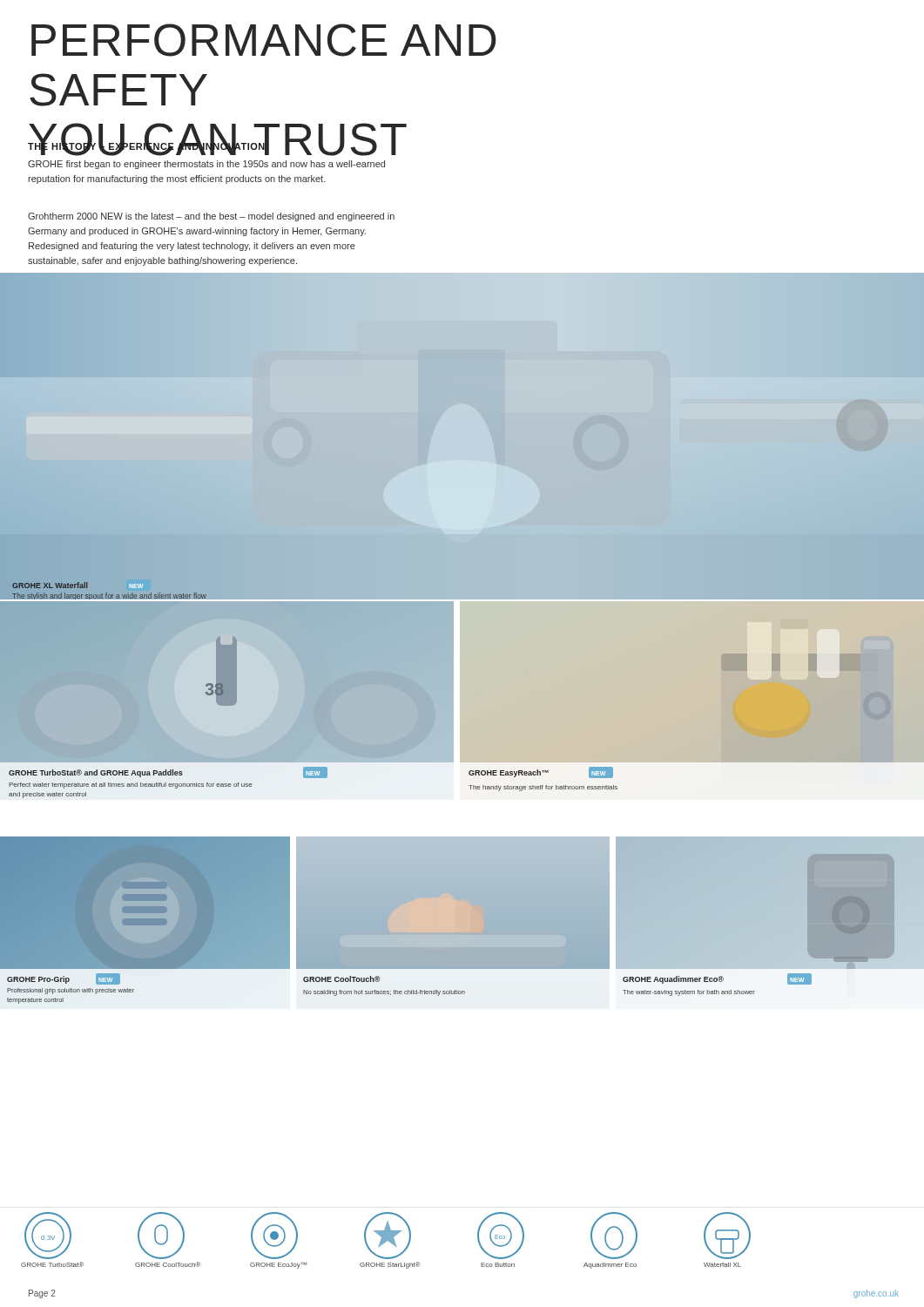Select the title containing "PERFORMANCE AND SAFETYYOU CAN TRUST"
This screenshot has height=1307, width=924.
click(x=264, y=40)
